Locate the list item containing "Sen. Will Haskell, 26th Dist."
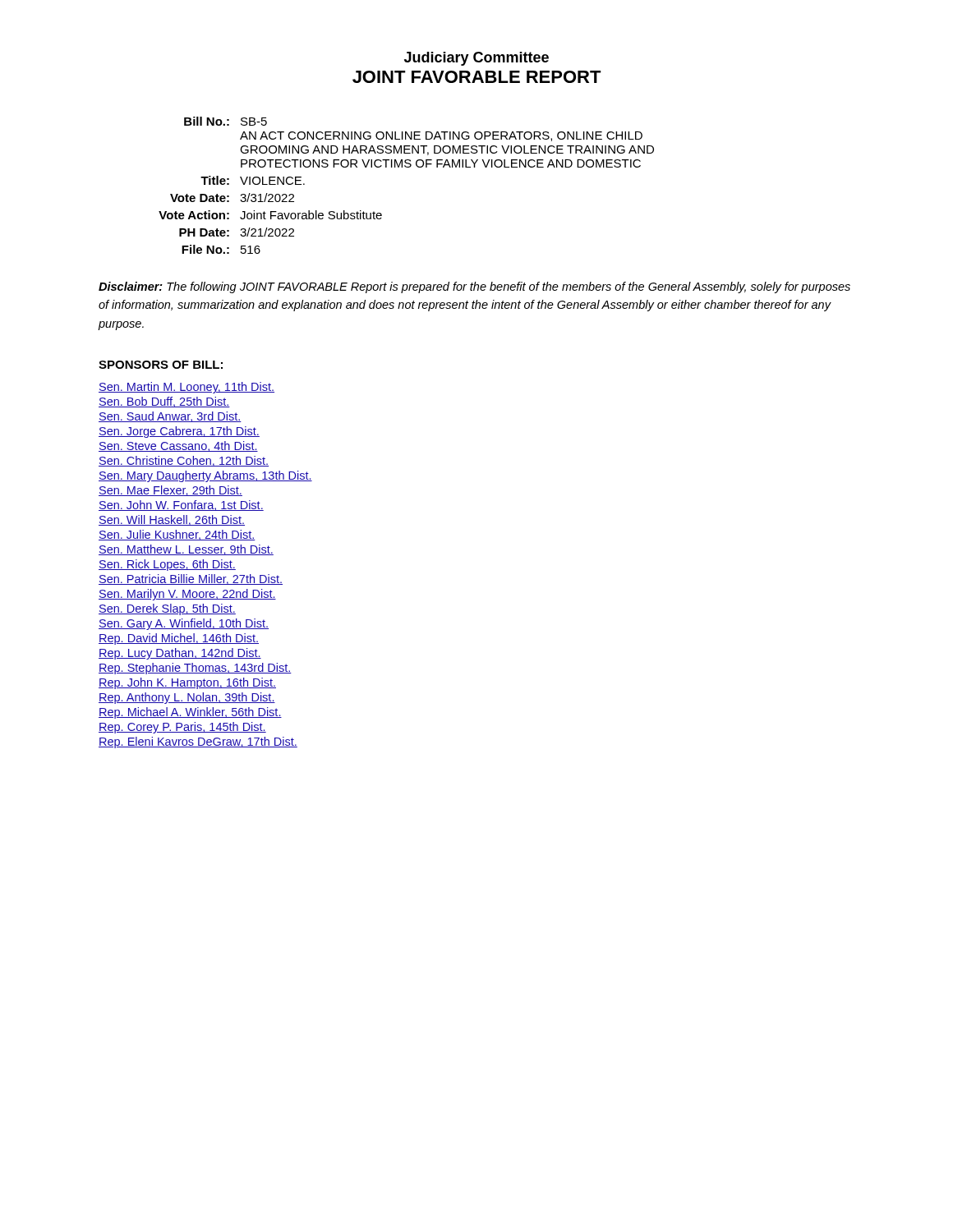This screenshot has width=953, height=1232. coord(172,520)
